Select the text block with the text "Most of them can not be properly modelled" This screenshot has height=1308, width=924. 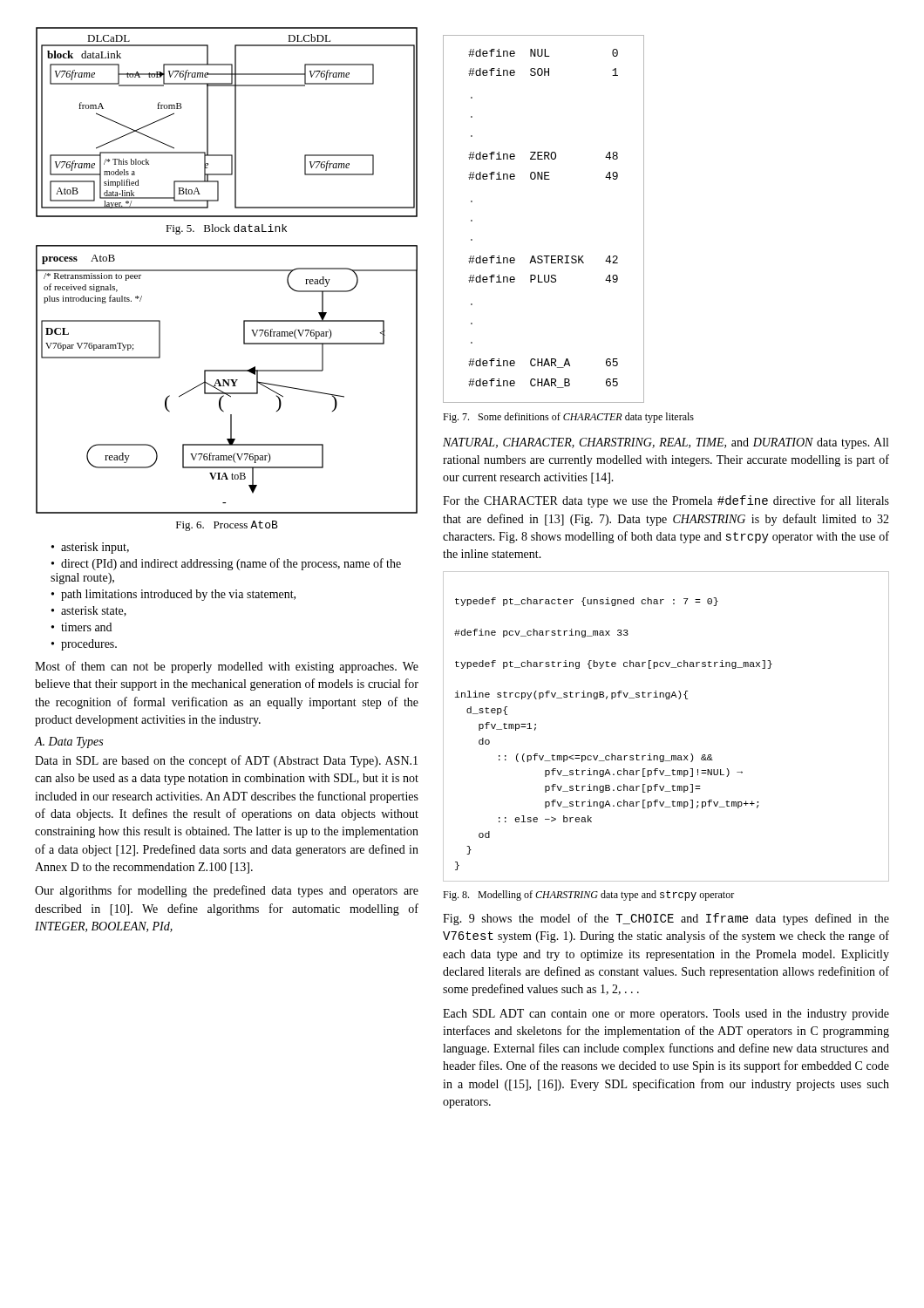(227, 693)
